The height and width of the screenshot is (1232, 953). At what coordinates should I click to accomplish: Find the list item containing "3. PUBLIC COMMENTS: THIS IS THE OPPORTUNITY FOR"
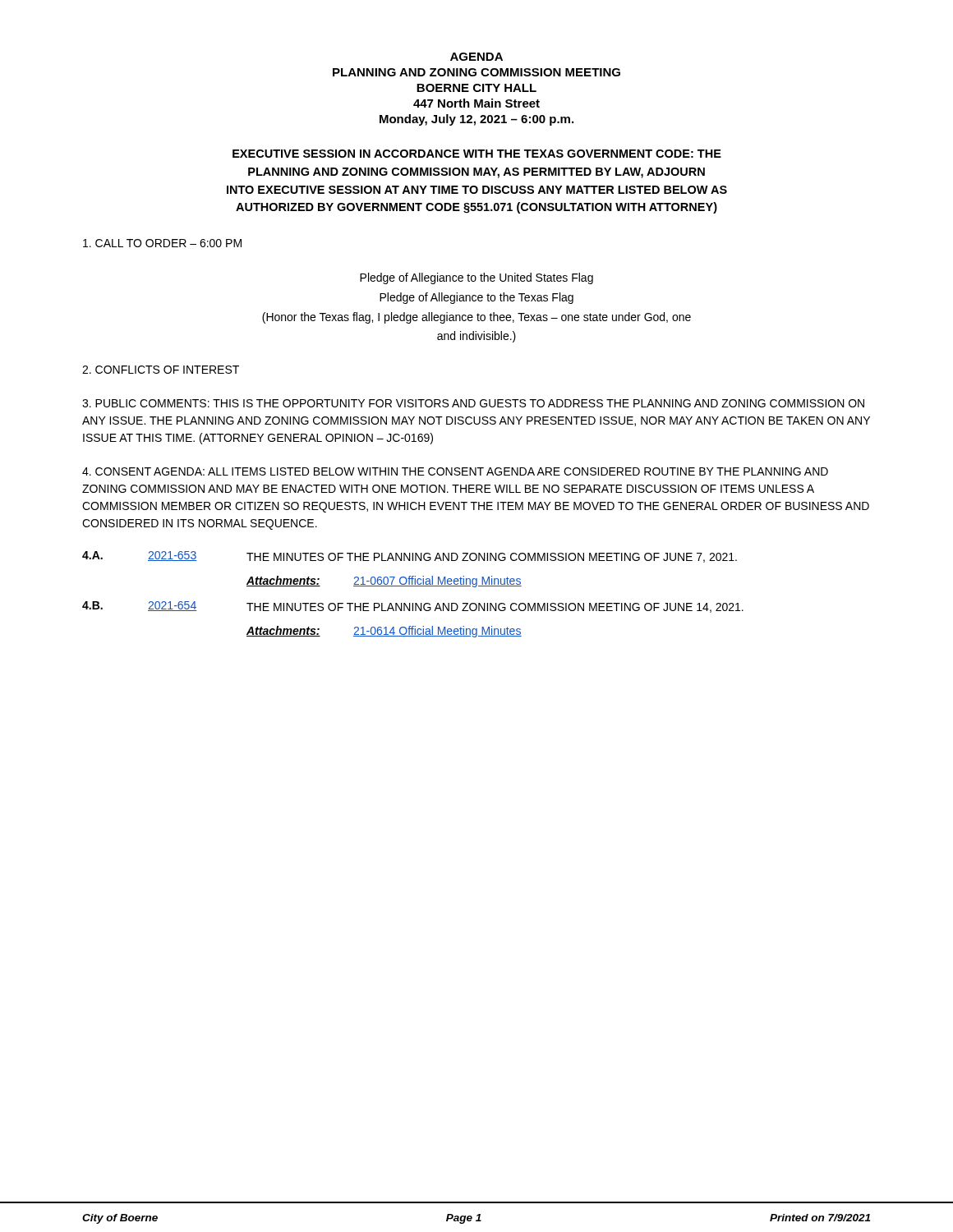point(476,421)
